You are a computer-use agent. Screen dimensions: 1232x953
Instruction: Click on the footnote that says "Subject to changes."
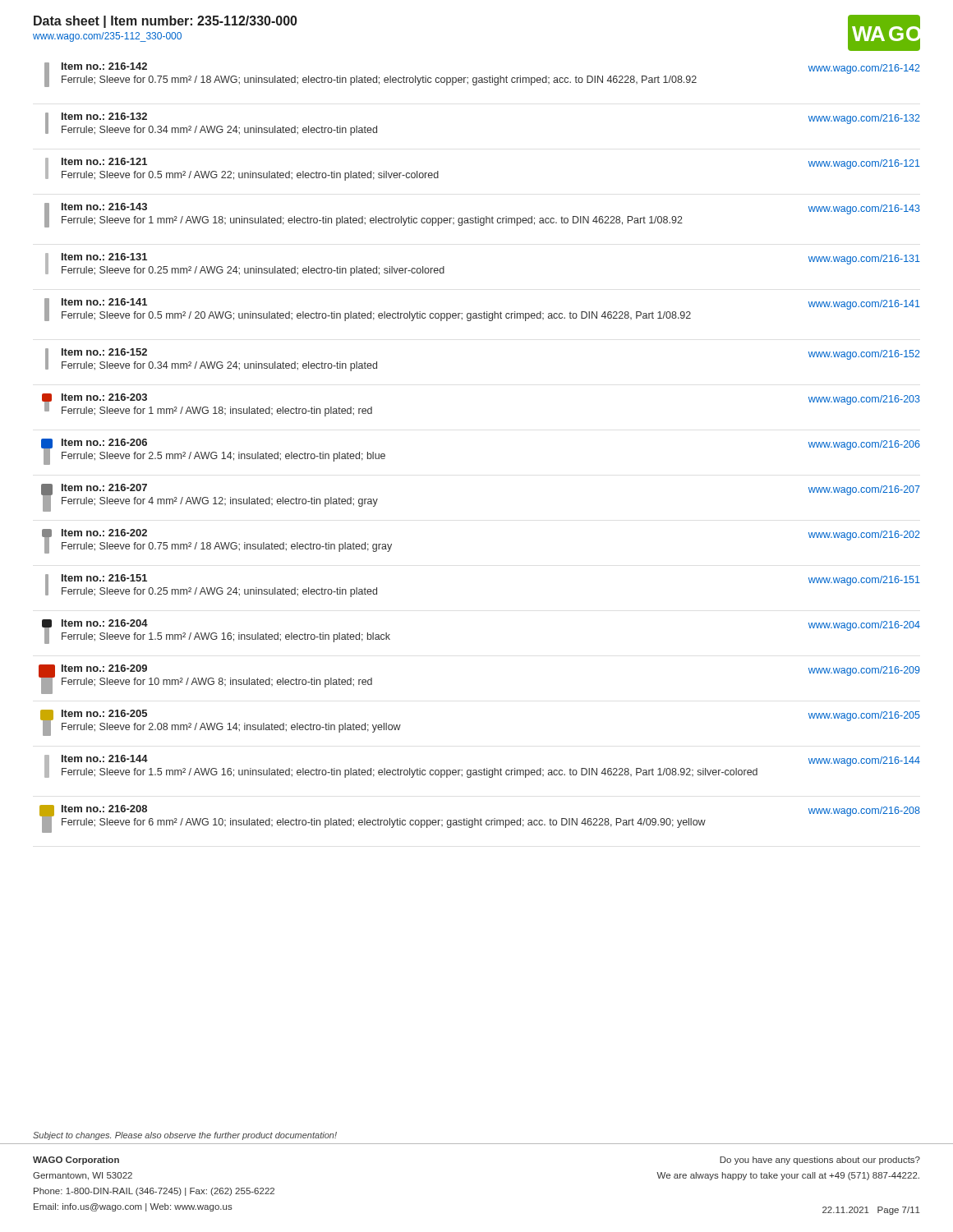click(185, 1135)
